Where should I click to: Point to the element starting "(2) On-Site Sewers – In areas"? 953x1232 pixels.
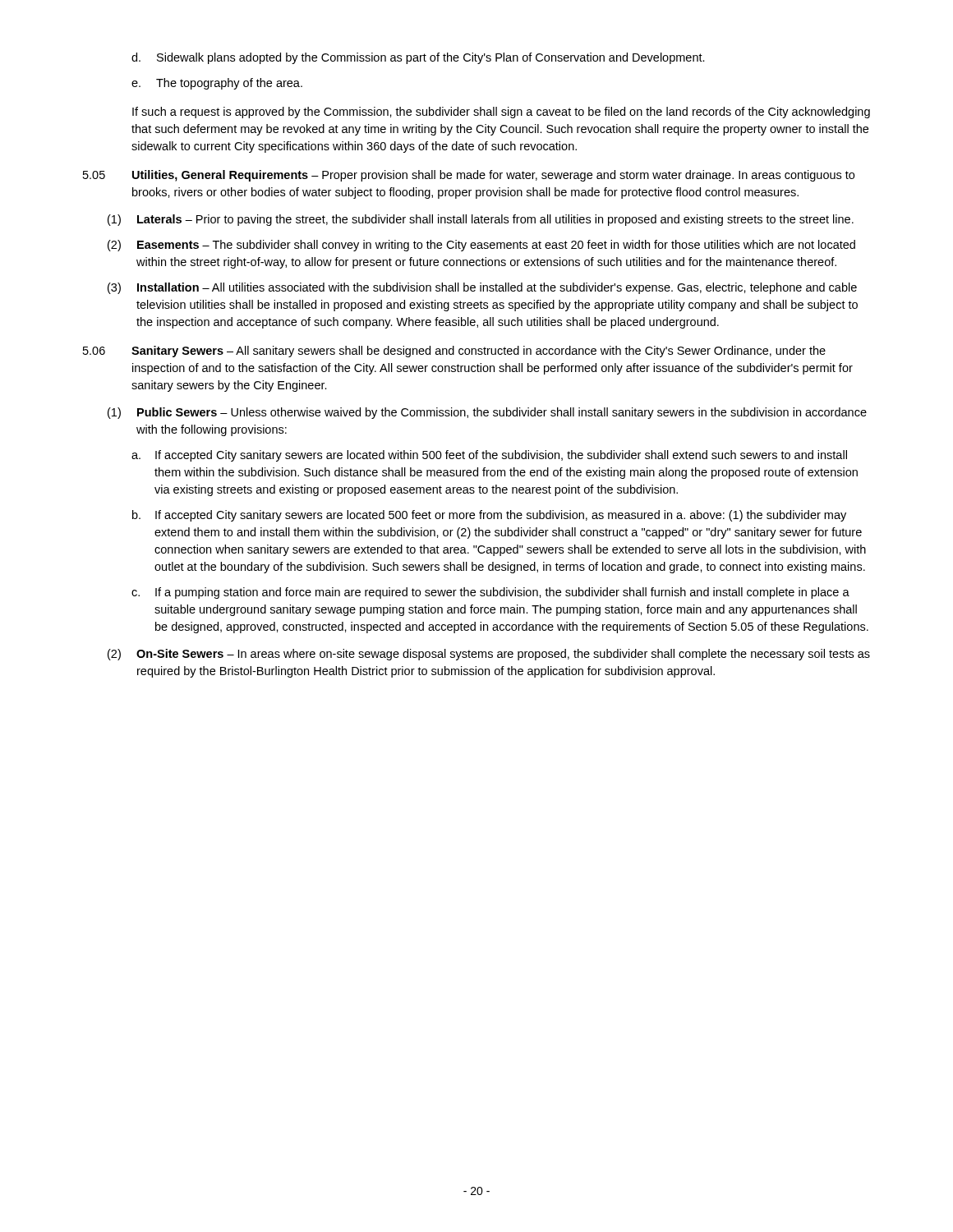click(x=489, y=663)
